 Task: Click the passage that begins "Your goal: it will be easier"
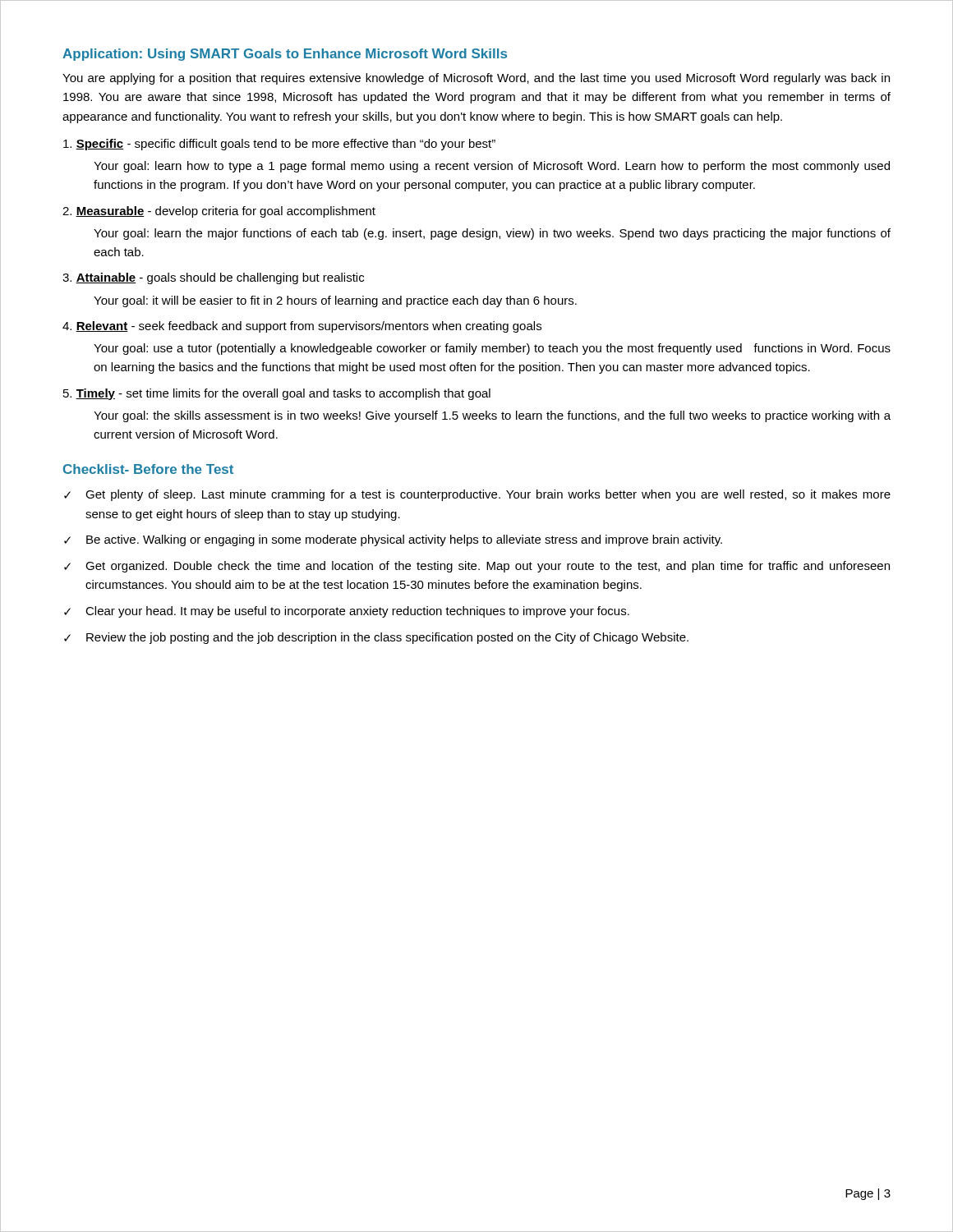tap(336, 300)
